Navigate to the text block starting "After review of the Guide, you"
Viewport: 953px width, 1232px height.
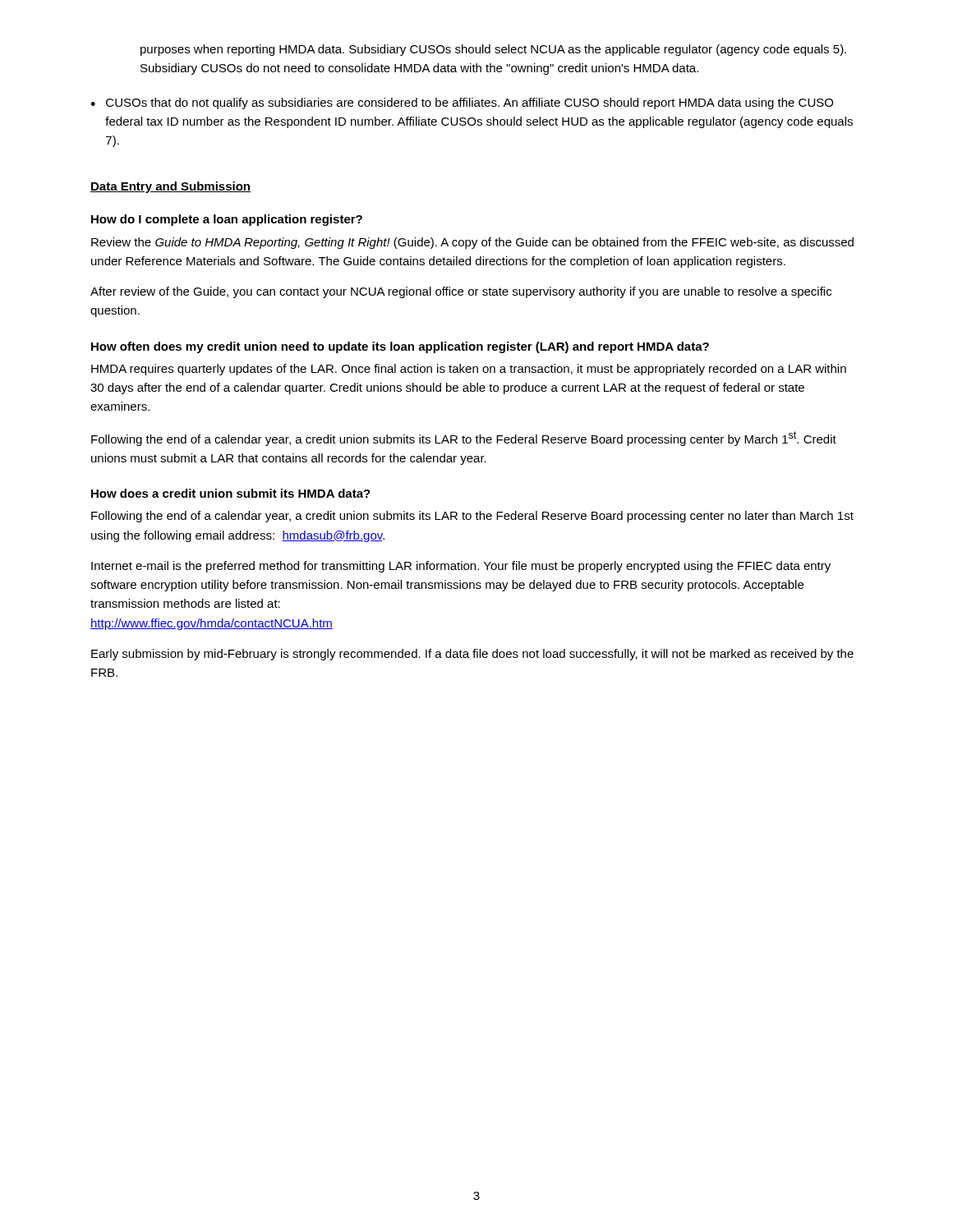tap(461, 301)
